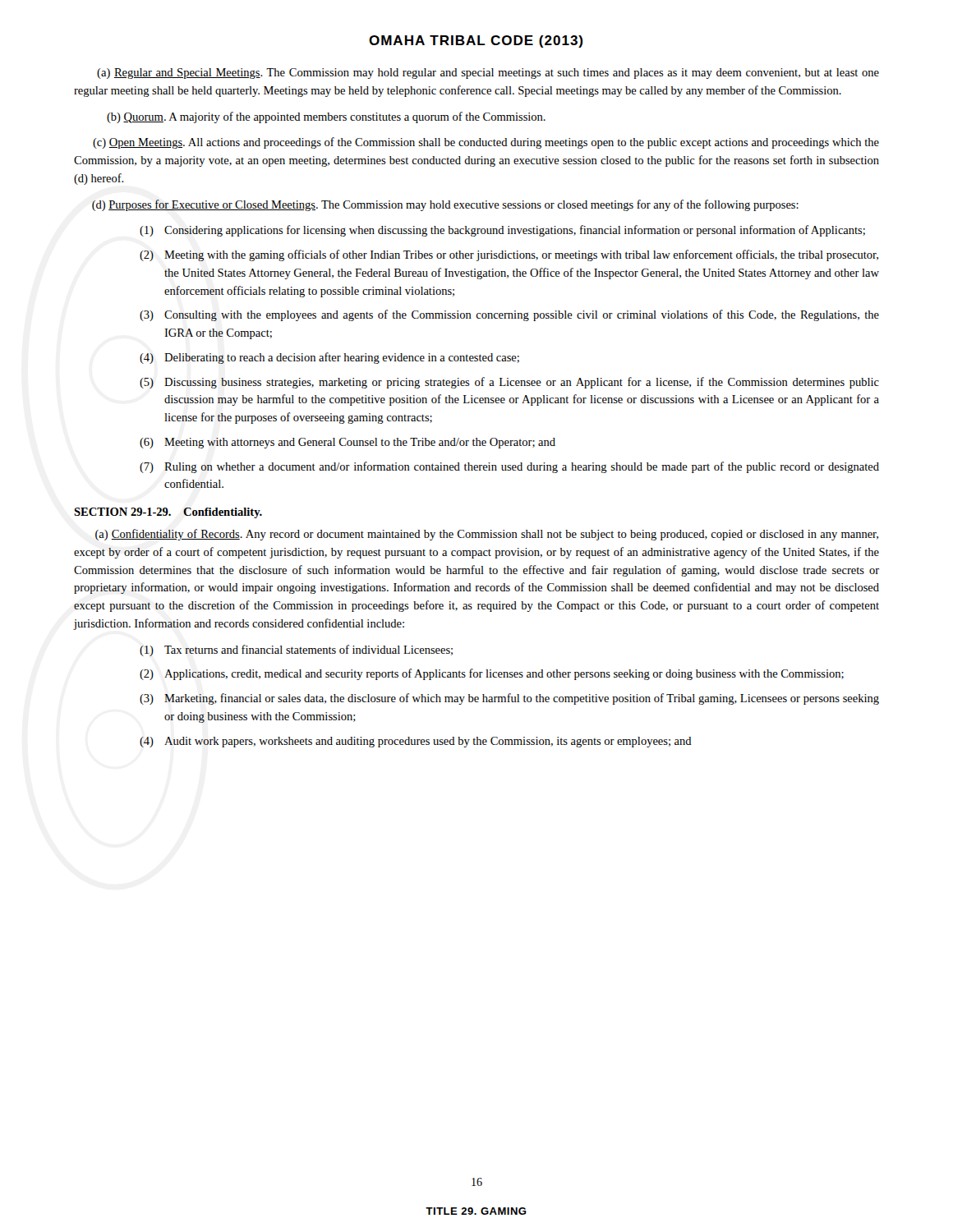Find the list item that reads "(6) Meeting with attorneys and"
The width and height of the screenshot is (953, 1232).
(509, 442)
